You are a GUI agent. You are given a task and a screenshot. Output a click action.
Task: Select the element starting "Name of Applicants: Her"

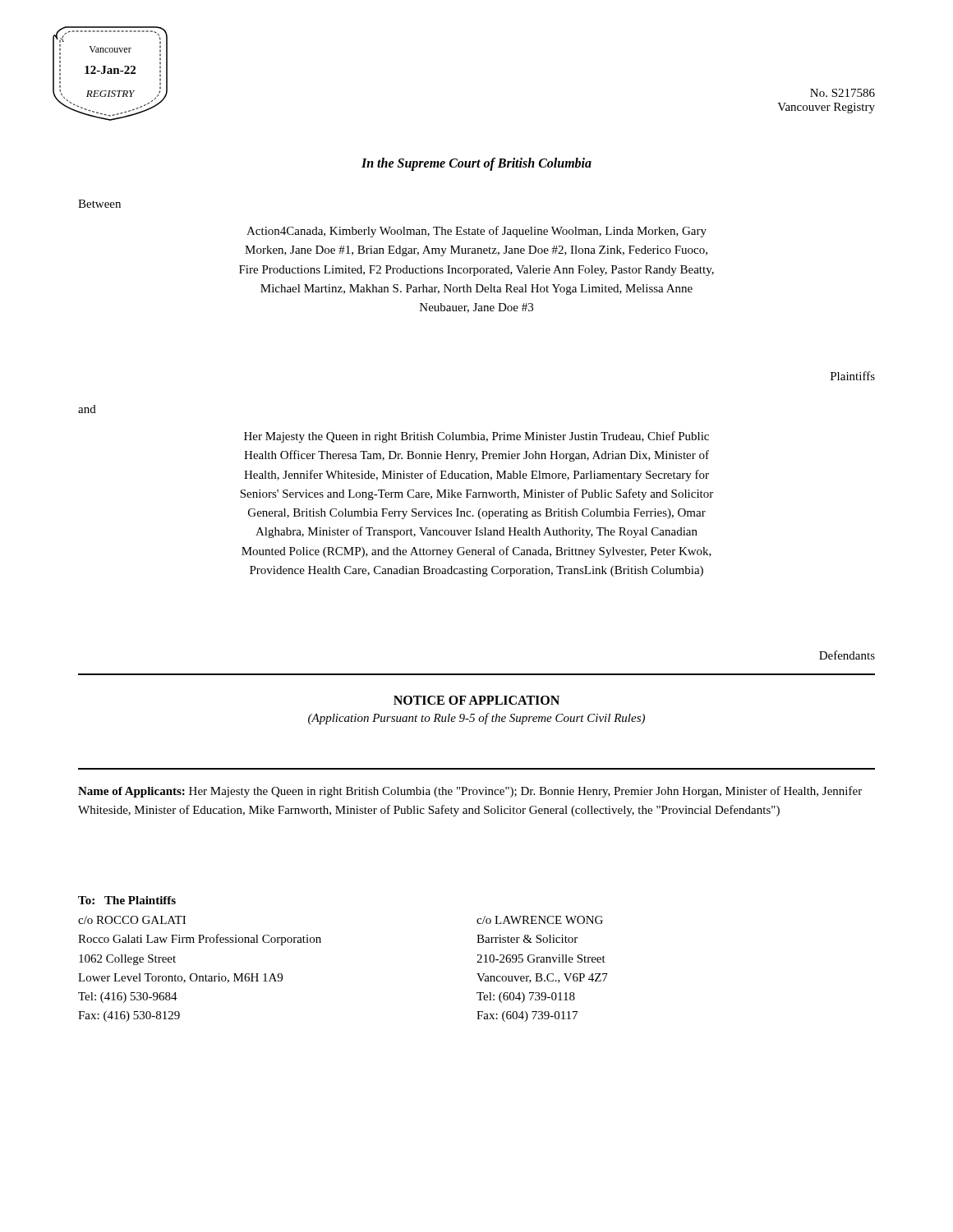click(x=470, y=800)
